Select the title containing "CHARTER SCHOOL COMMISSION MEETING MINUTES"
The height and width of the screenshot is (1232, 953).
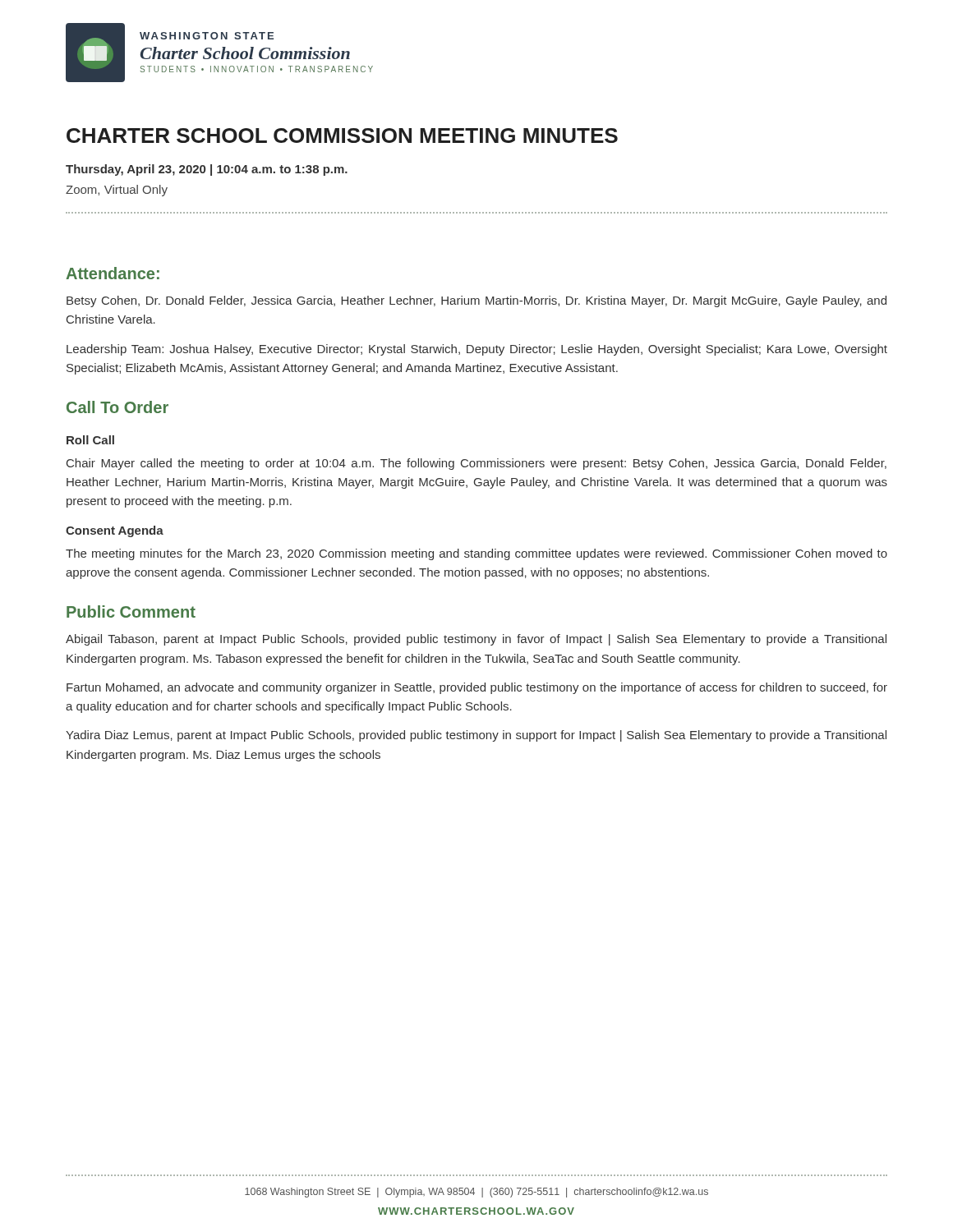pos(476,136)
